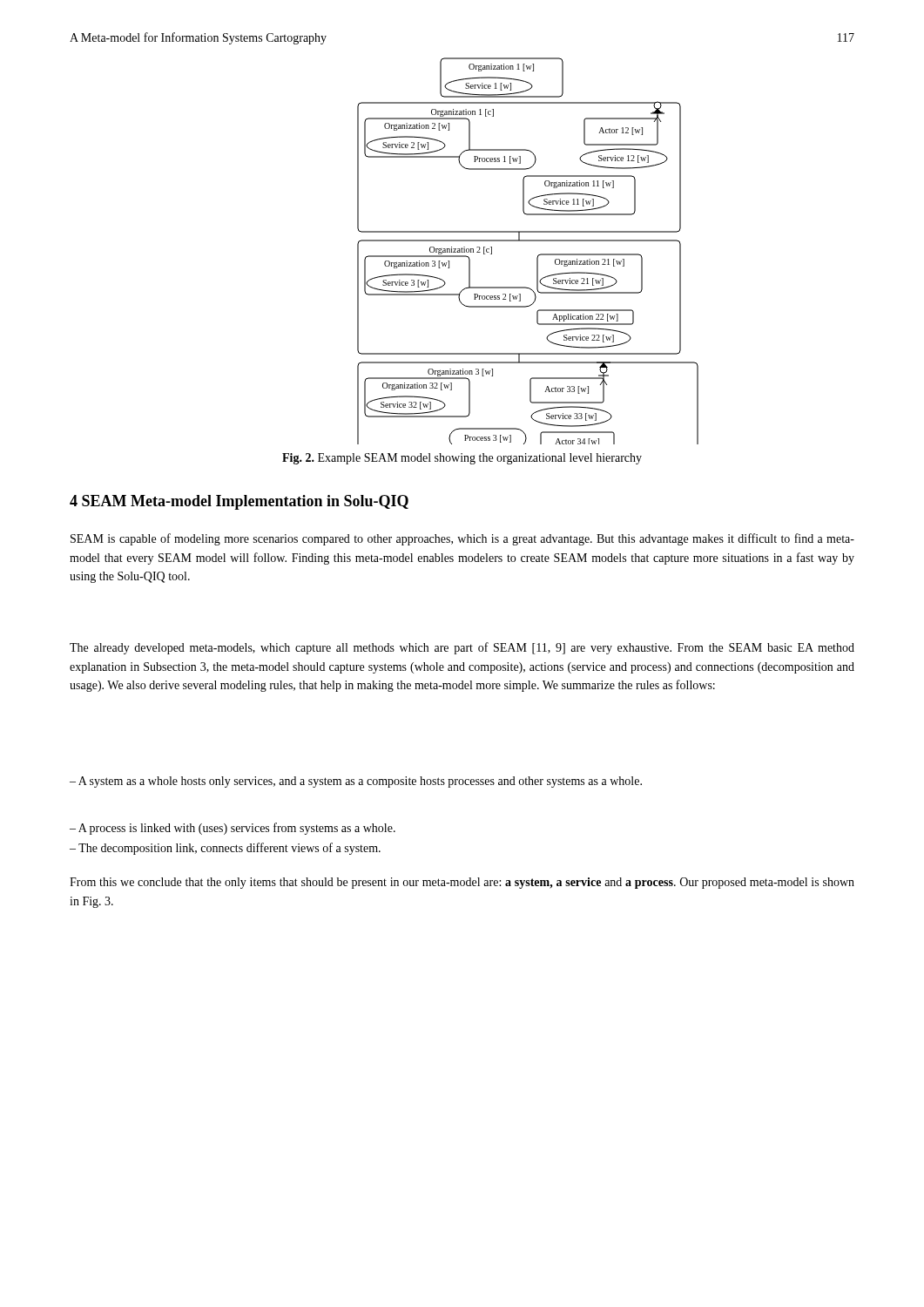Screen dimensions: 1307x924
Task: Where is the section header that starts "4 SEAM Meta-model Implementation"?
Action: (239, 501)
